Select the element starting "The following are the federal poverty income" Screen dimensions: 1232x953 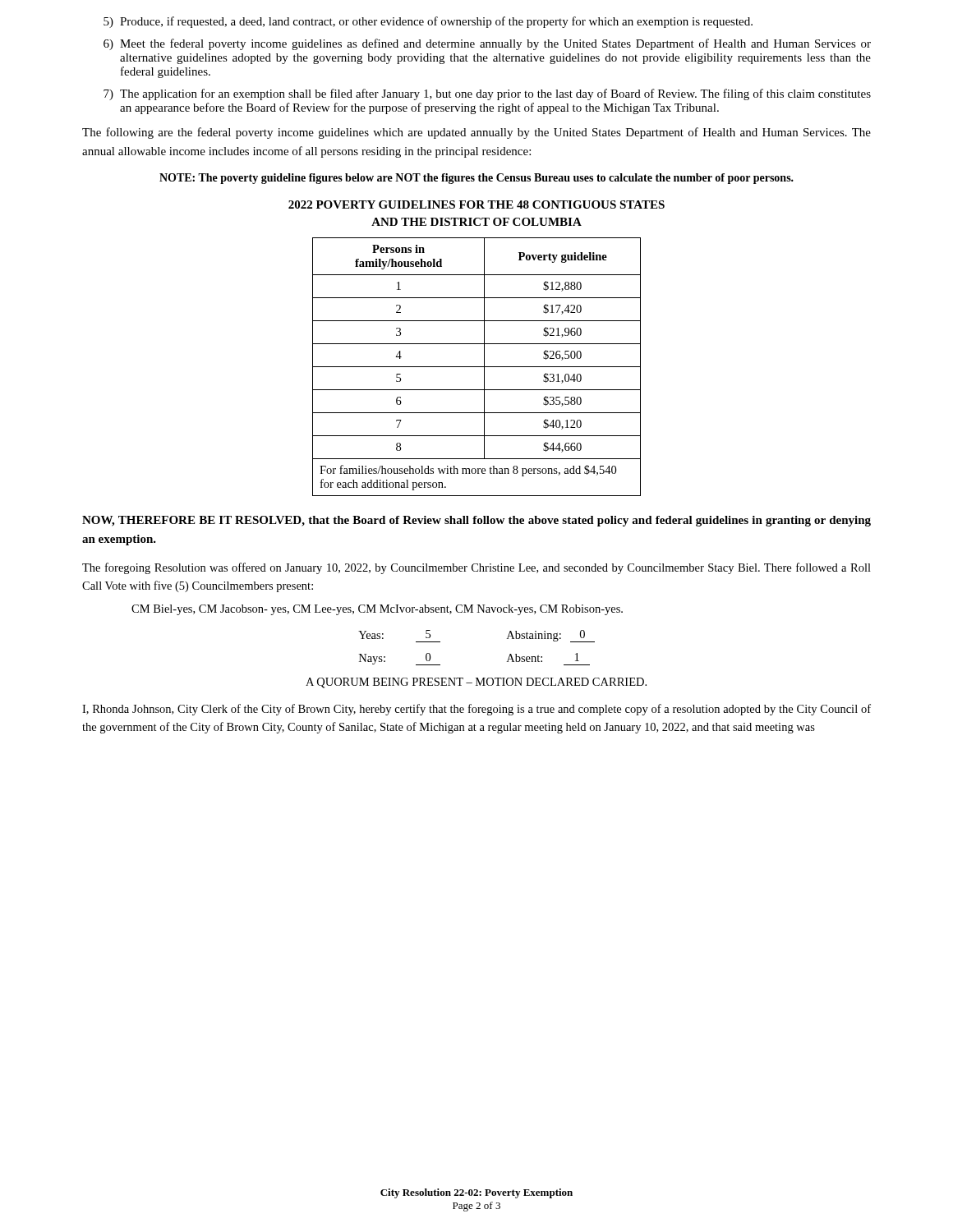click(476, 141)
